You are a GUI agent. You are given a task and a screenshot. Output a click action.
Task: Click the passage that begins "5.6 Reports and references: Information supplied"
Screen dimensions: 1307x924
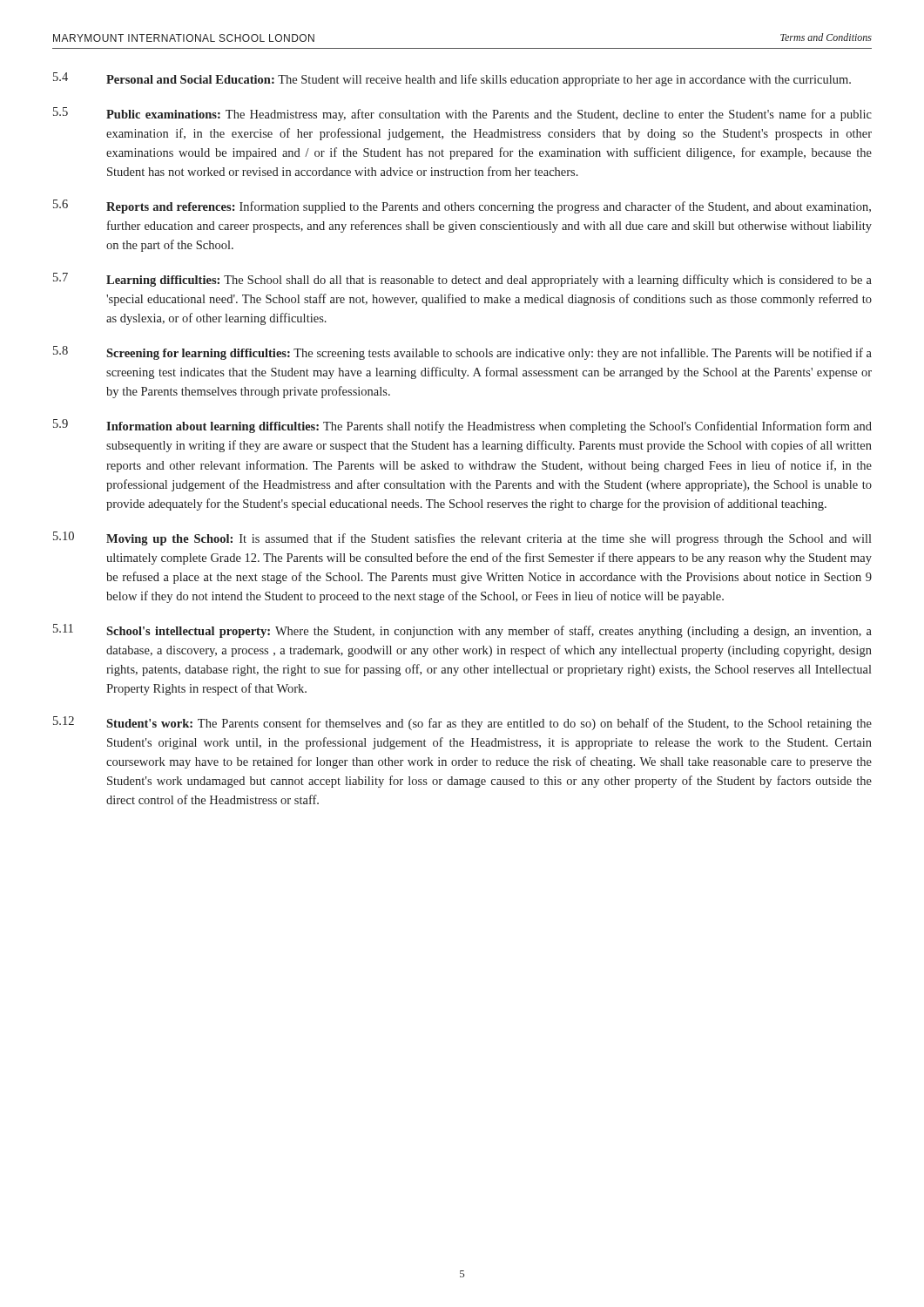click(462, 226)
